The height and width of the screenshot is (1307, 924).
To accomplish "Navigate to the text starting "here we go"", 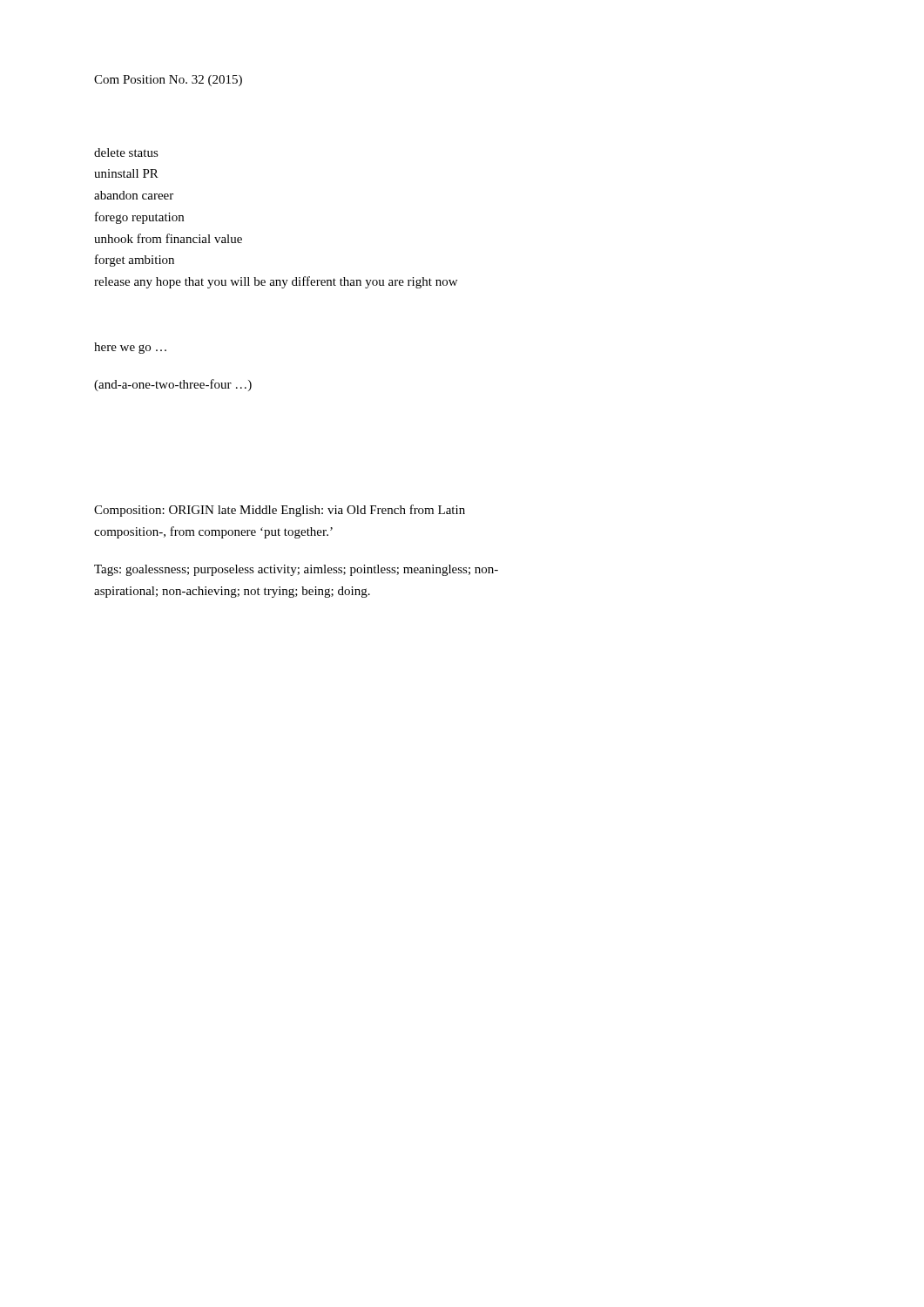I will click(131, 347).
